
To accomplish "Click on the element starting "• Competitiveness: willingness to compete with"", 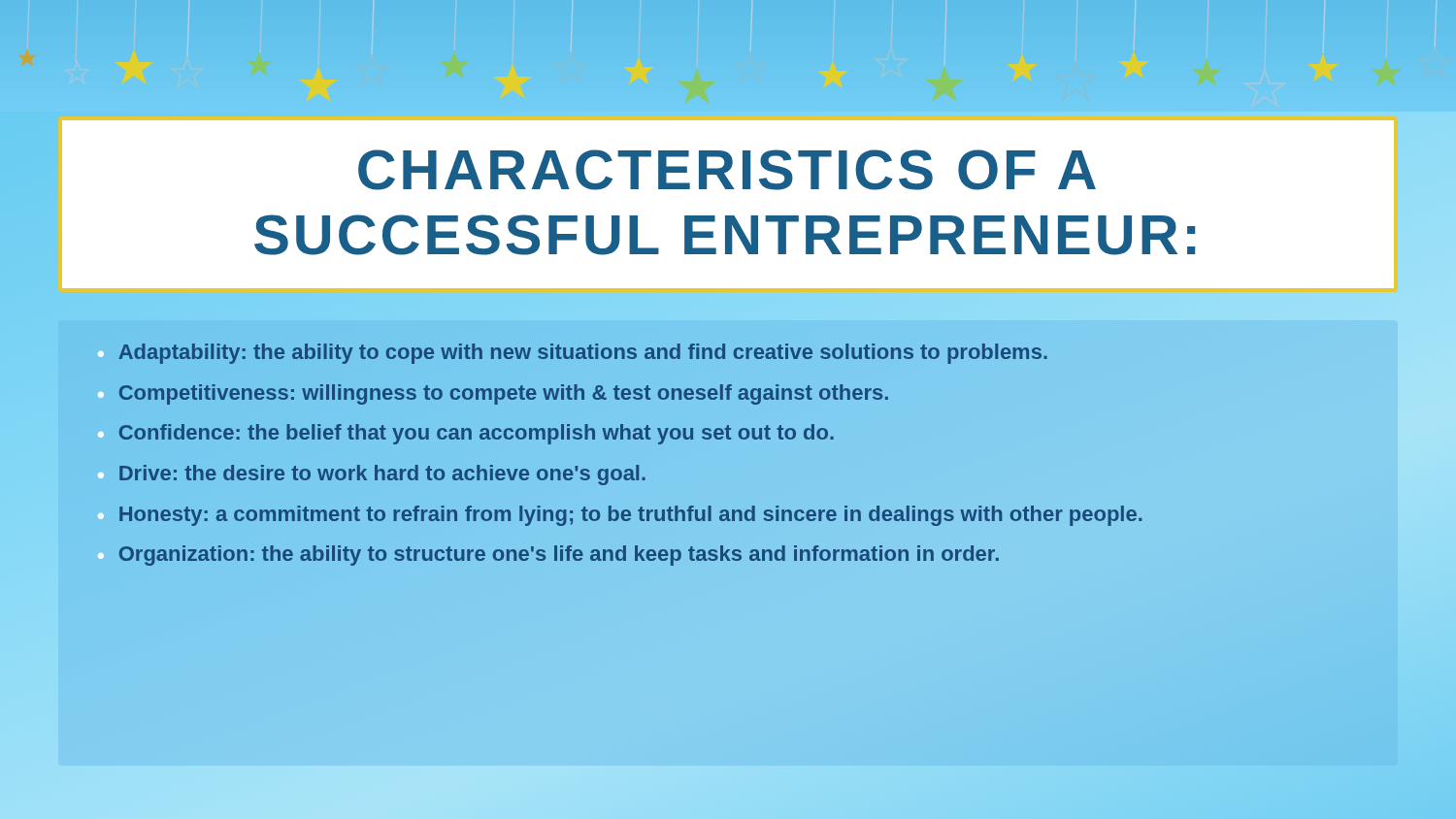I will click(x=493, y=394).
